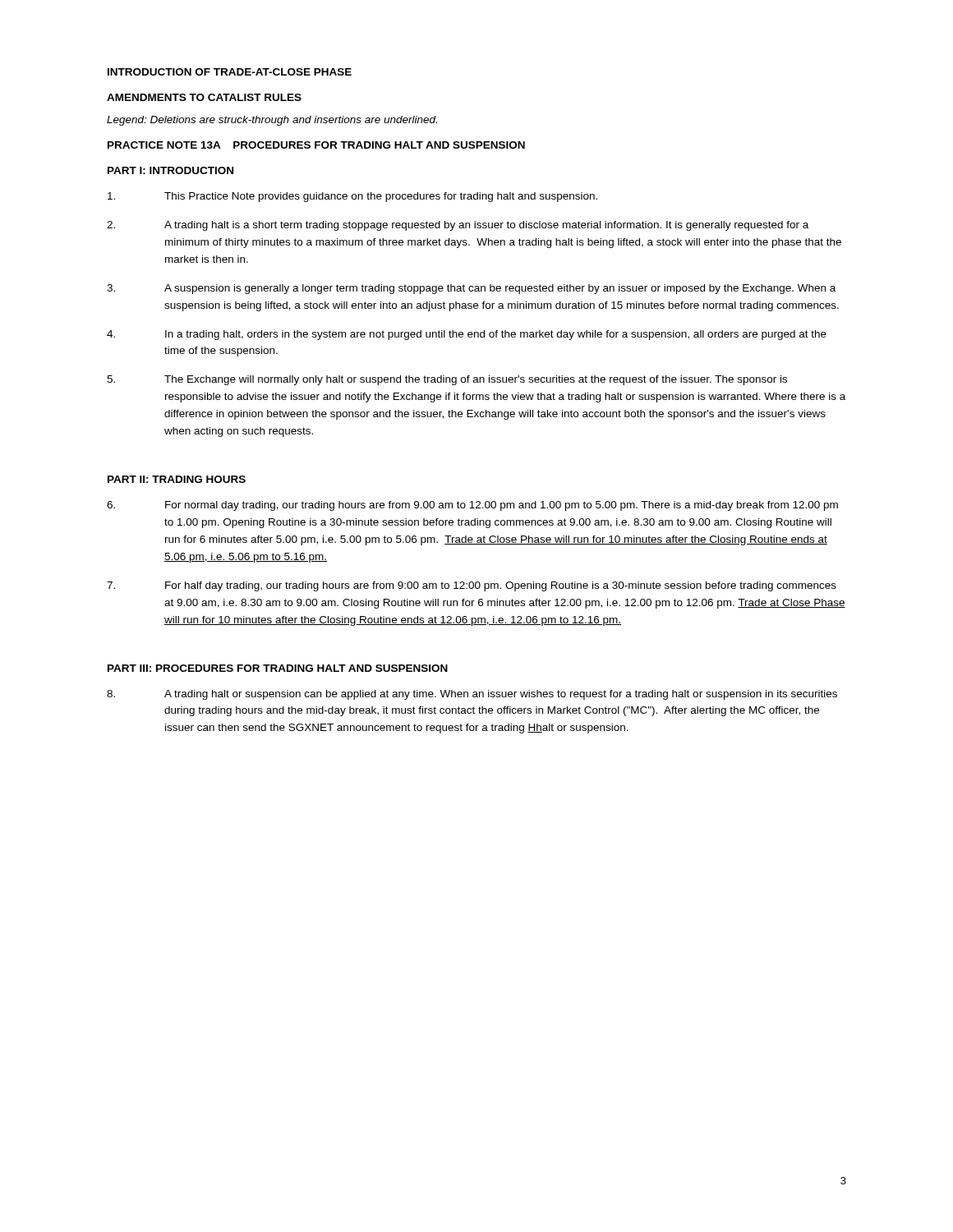Locate the block starting "3. A suspension"
Screen dimensions: 1232x953
pyautogui.click(x=476, y=297)
